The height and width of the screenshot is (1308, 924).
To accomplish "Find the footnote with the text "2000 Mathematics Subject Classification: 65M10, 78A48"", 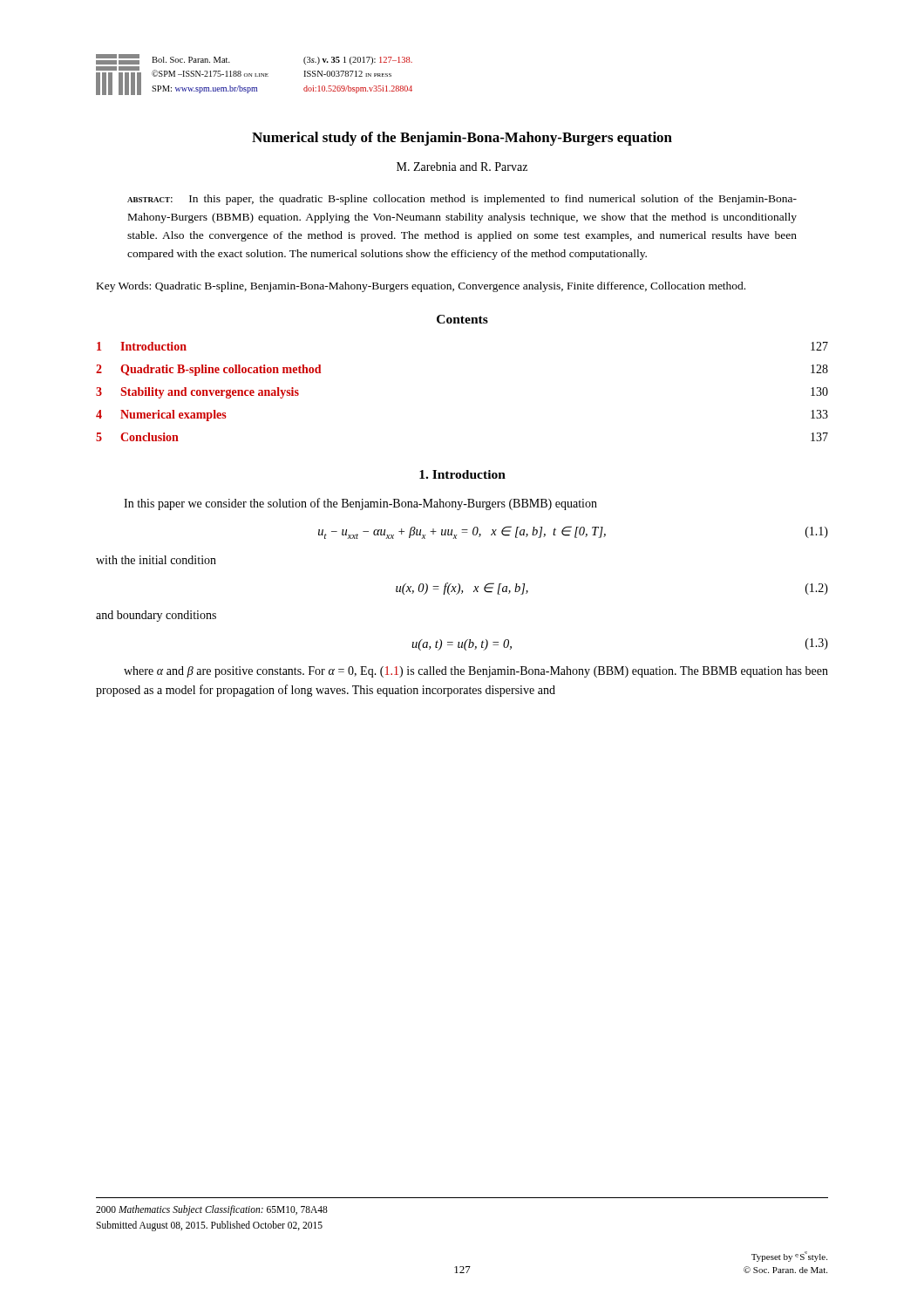I will (x=212, y=1218).
